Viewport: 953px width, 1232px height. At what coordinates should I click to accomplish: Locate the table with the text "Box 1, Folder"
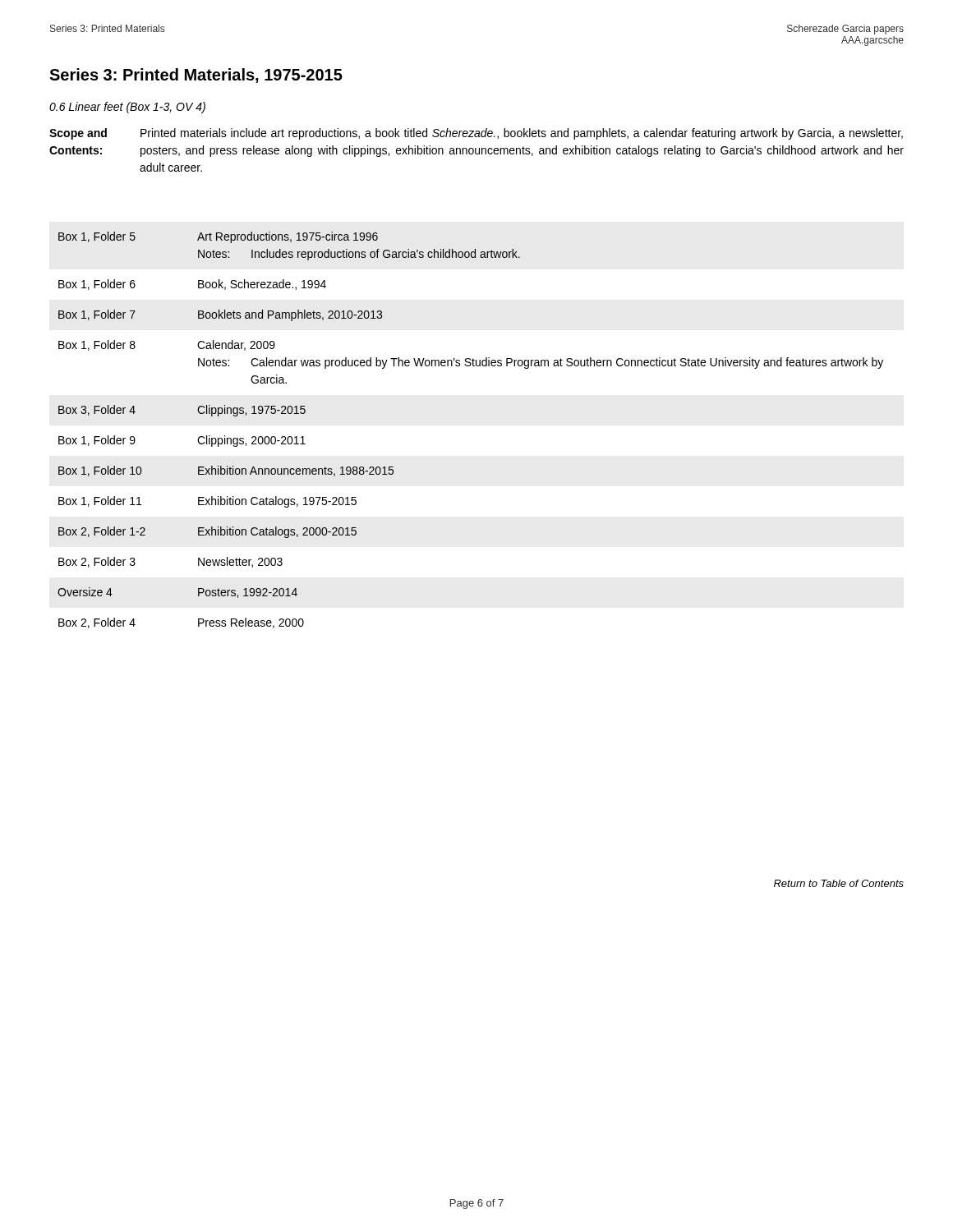(x=476, y=430)
